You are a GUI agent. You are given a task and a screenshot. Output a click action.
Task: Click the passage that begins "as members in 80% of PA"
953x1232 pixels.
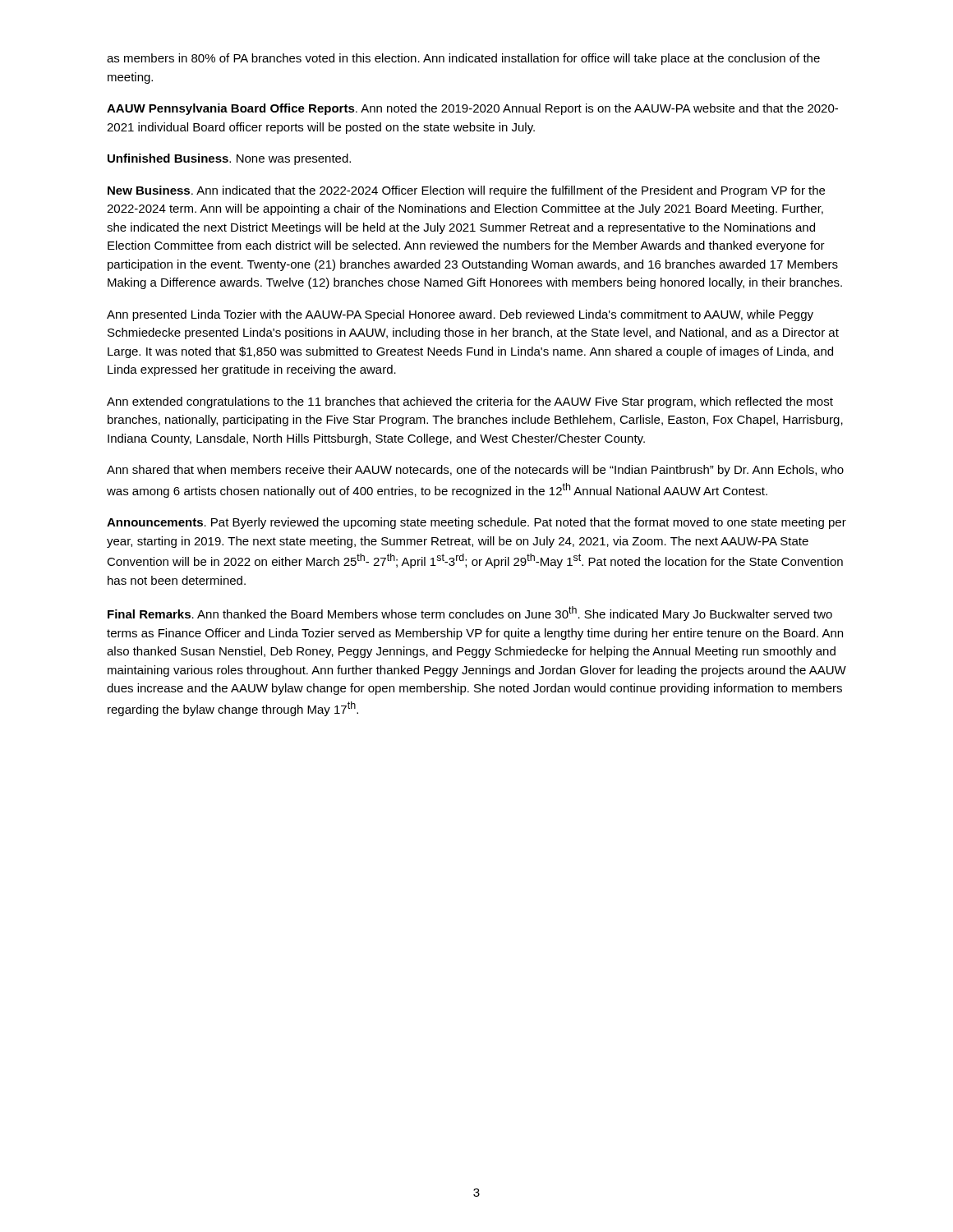pos(463,67)
